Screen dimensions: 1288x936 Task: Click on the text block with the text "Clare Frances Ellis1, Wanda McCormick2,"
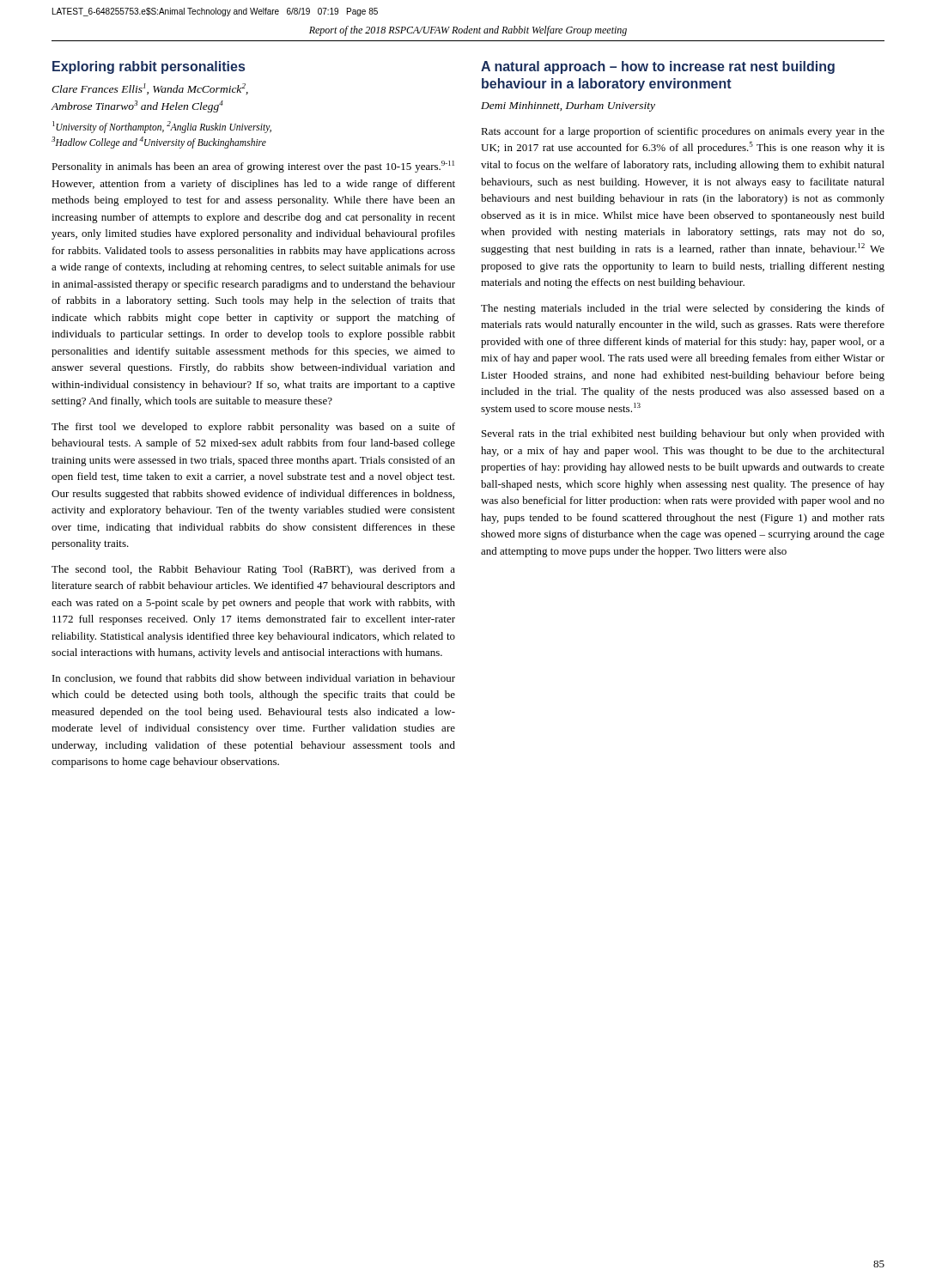coord(253,115)
